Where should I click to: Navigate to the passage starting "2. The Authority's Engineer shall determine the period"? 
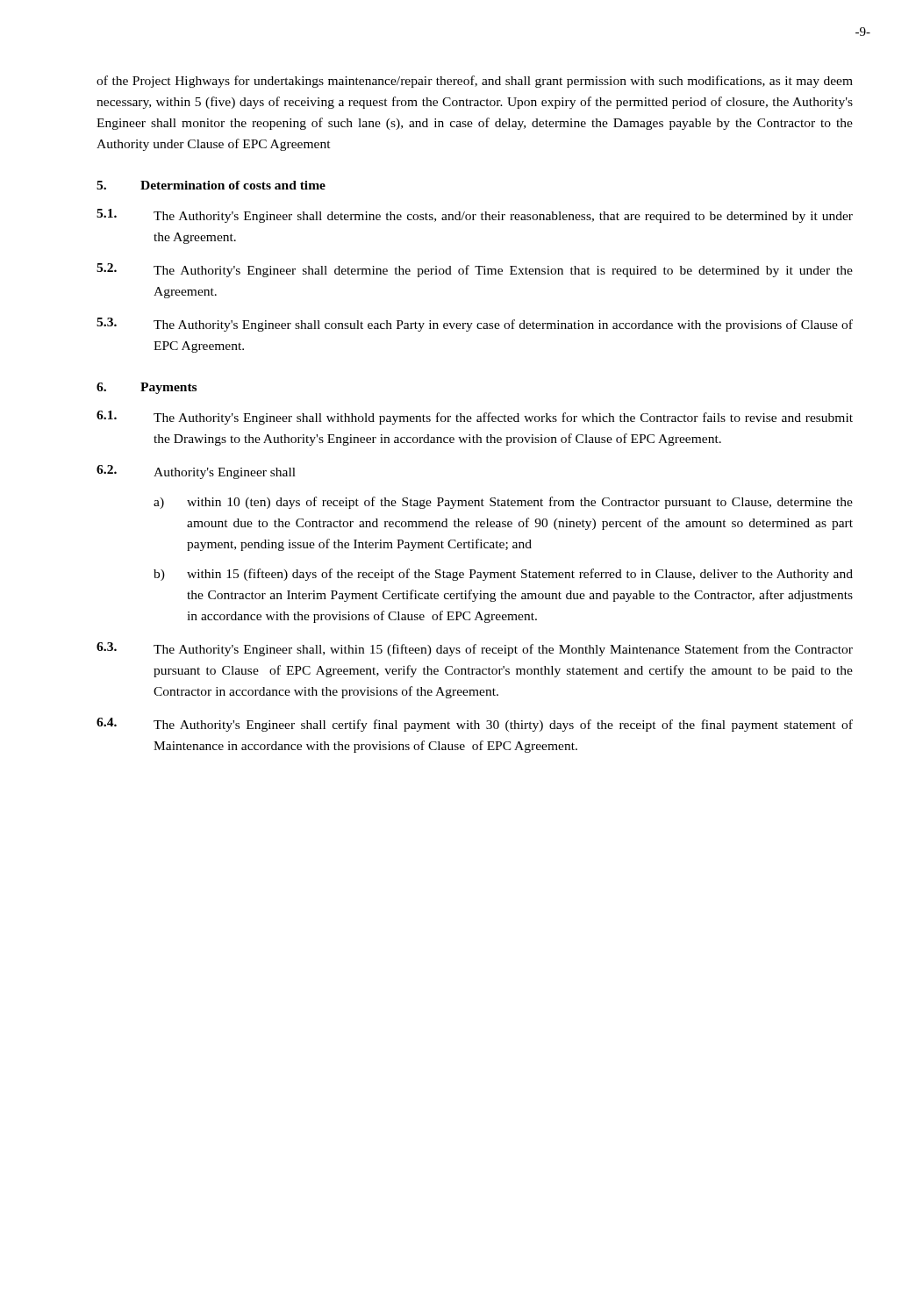coord(475,281)
